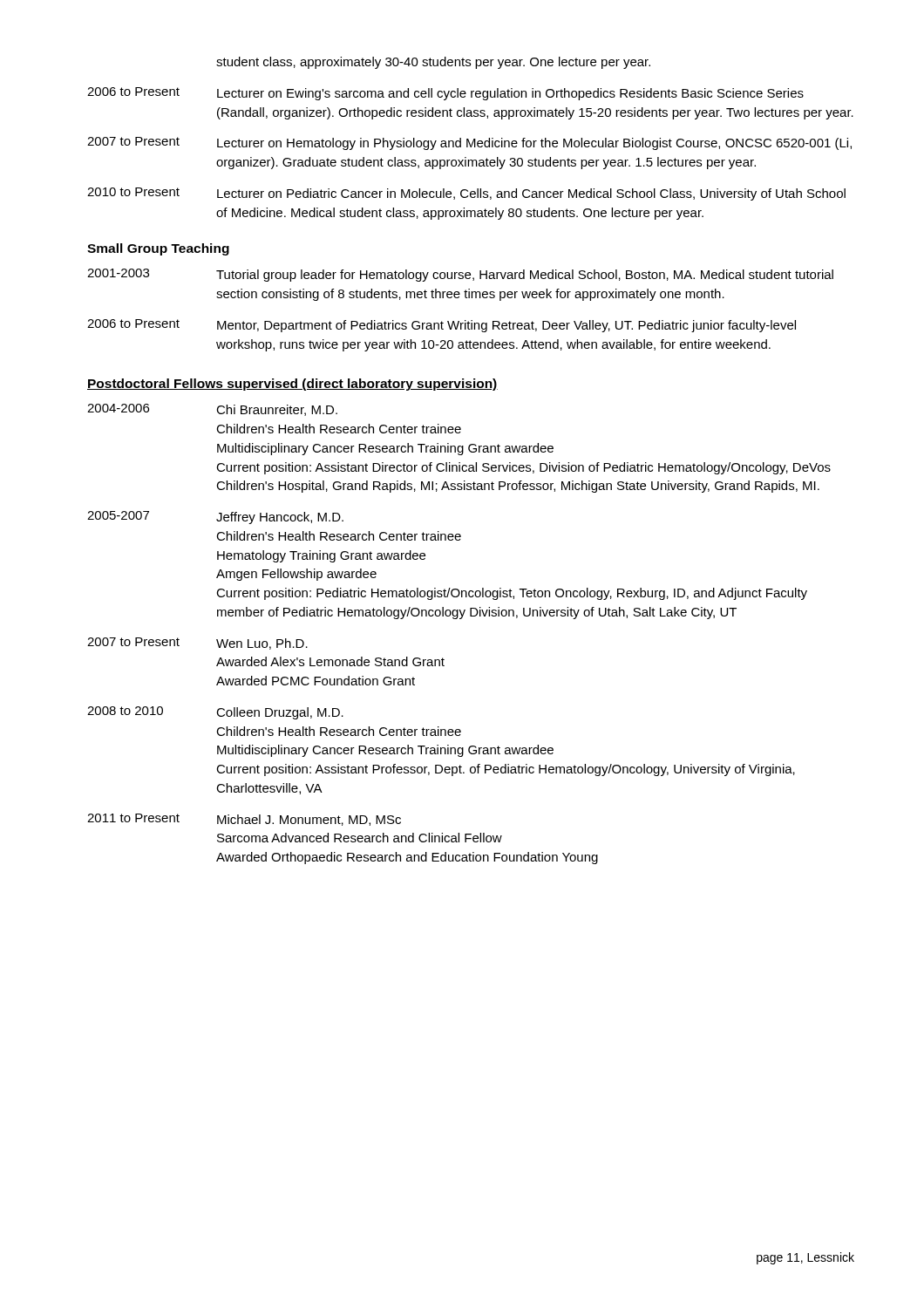Viewport: 924px width, 1308px height.
Task: Point to the element starting "Postdoctoral Fellows supervised (direct laboratory supervision)"
Action: (292, 383)
